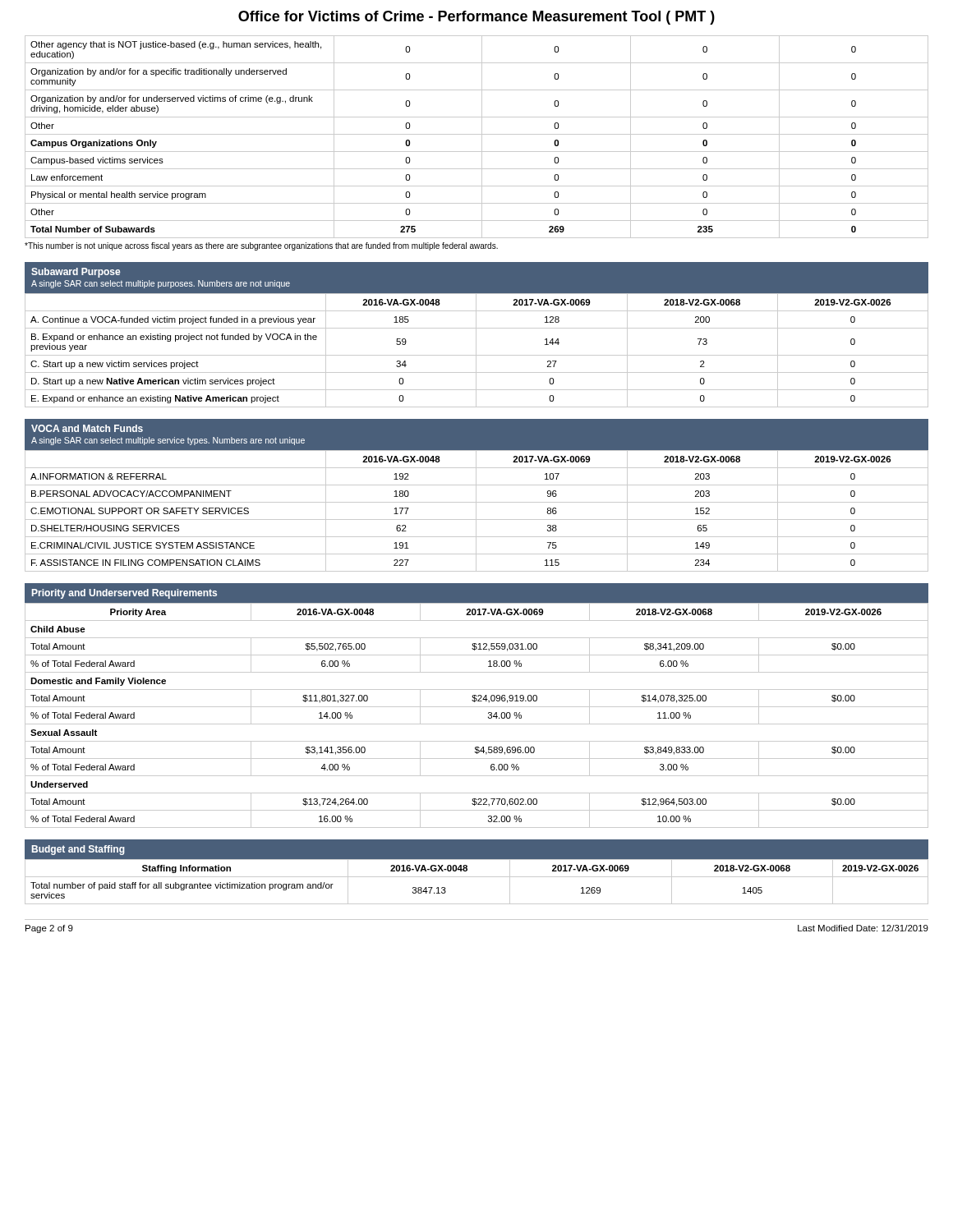Locate the section header with the text "VOCA and Match Funds A"
The height and width of the screenshot is (1232, 953).
(x=168, y=434)
